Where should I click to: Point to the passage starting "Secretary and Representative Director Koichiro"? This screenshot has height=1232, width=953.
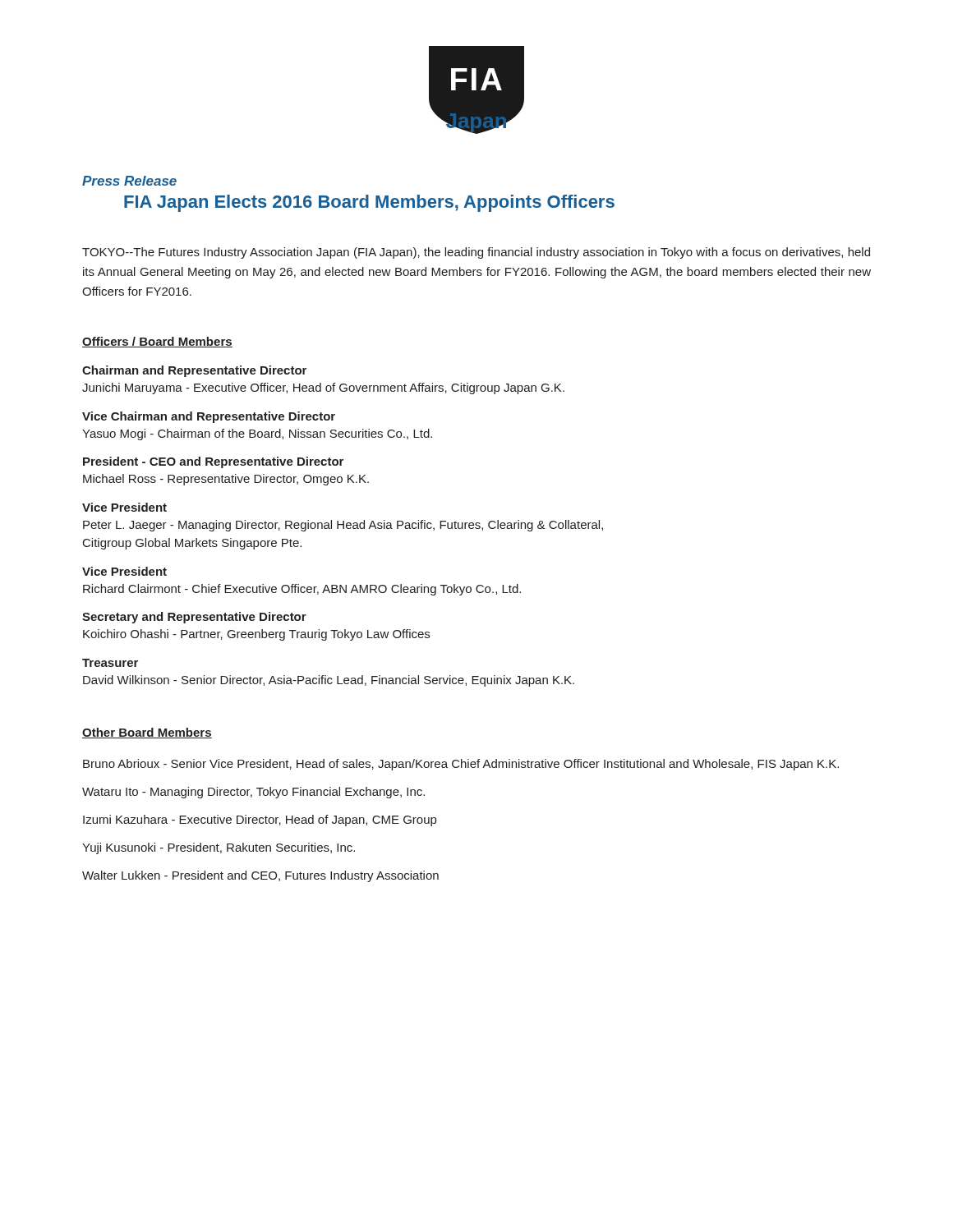click(x=194, y=618)
